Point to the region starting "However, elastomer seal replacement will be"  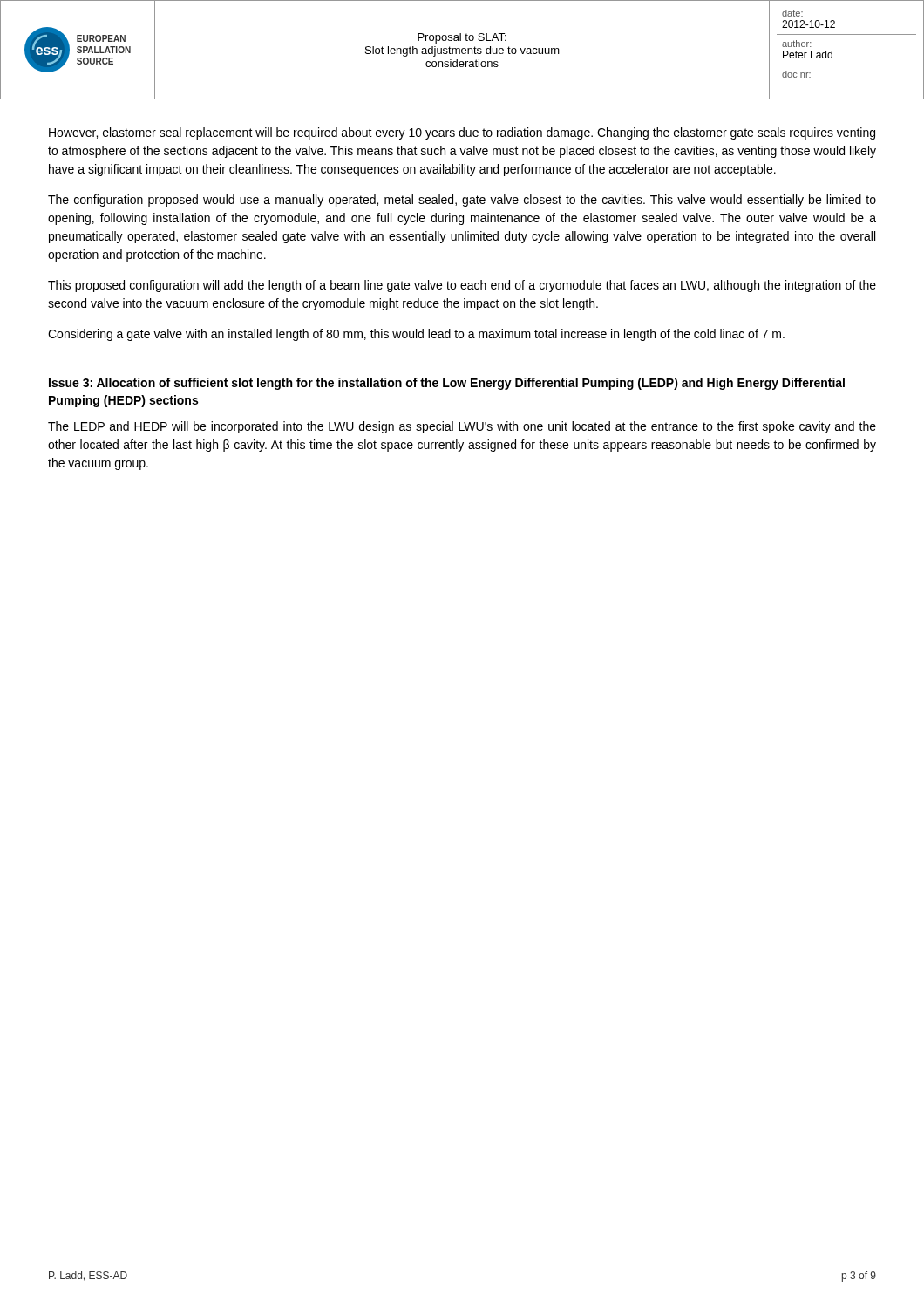click(462, 151)
